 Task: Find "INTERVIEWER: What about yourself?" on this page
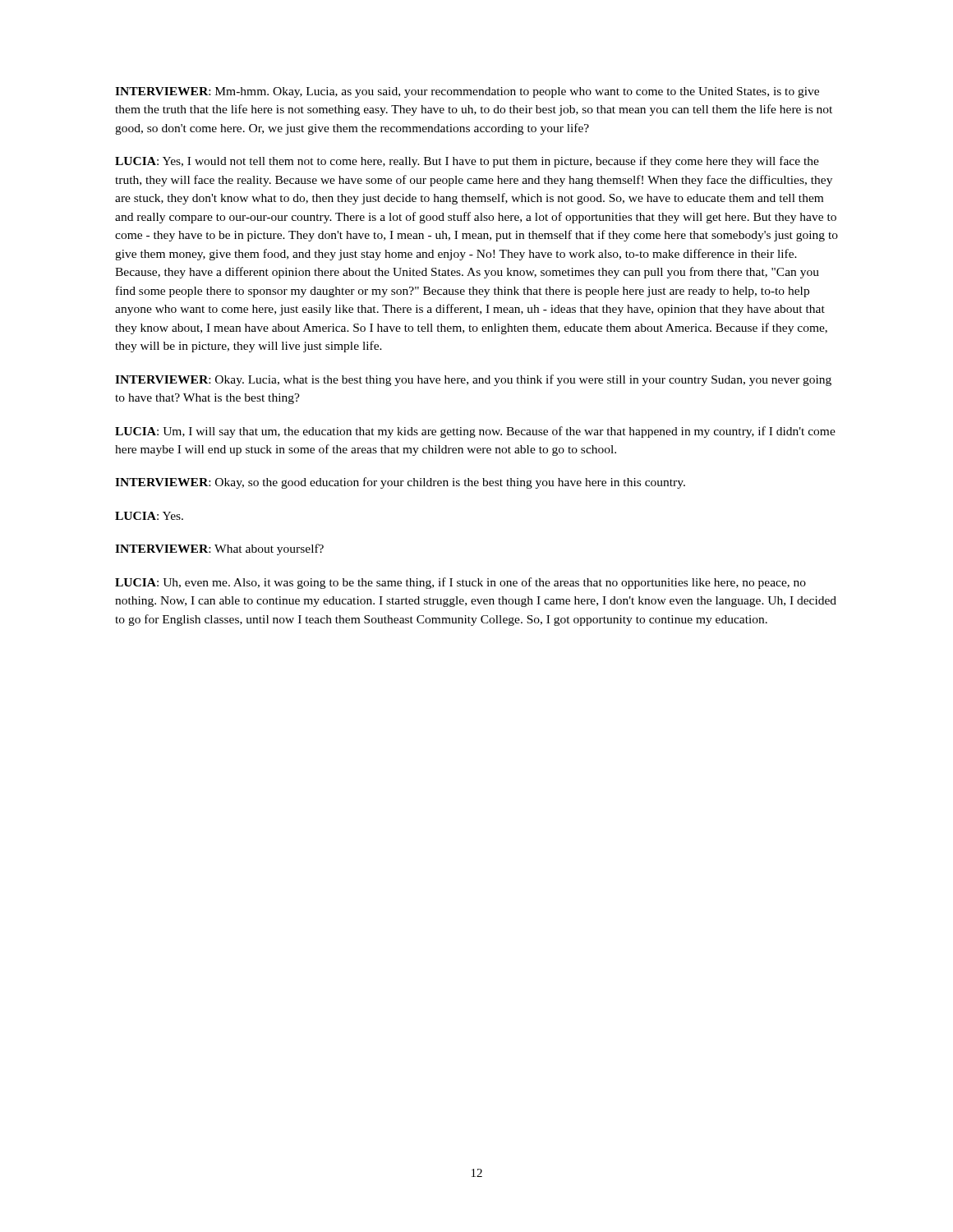[220, 549]
